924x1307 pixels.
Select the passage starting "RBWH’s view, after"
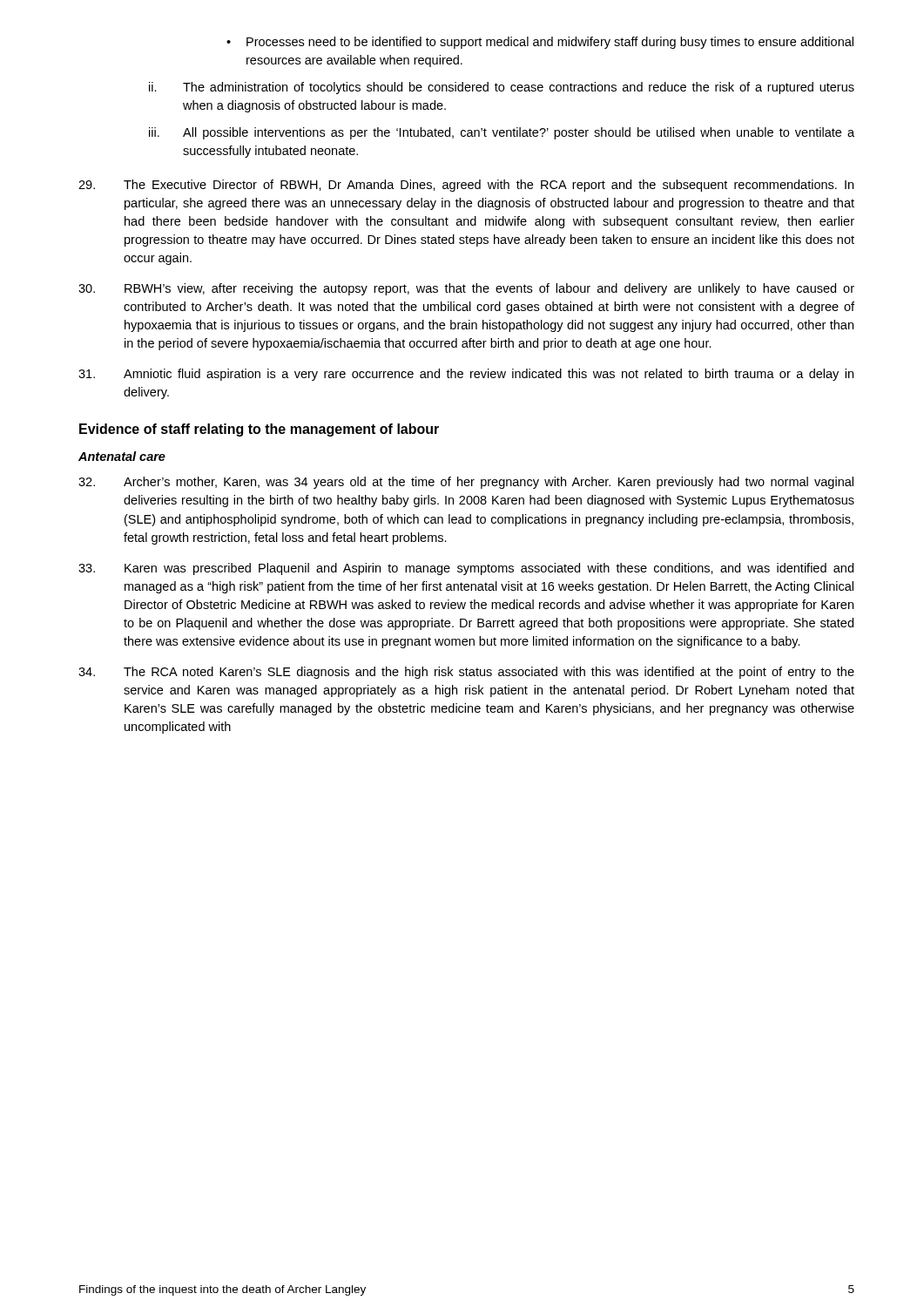[466, 316]
